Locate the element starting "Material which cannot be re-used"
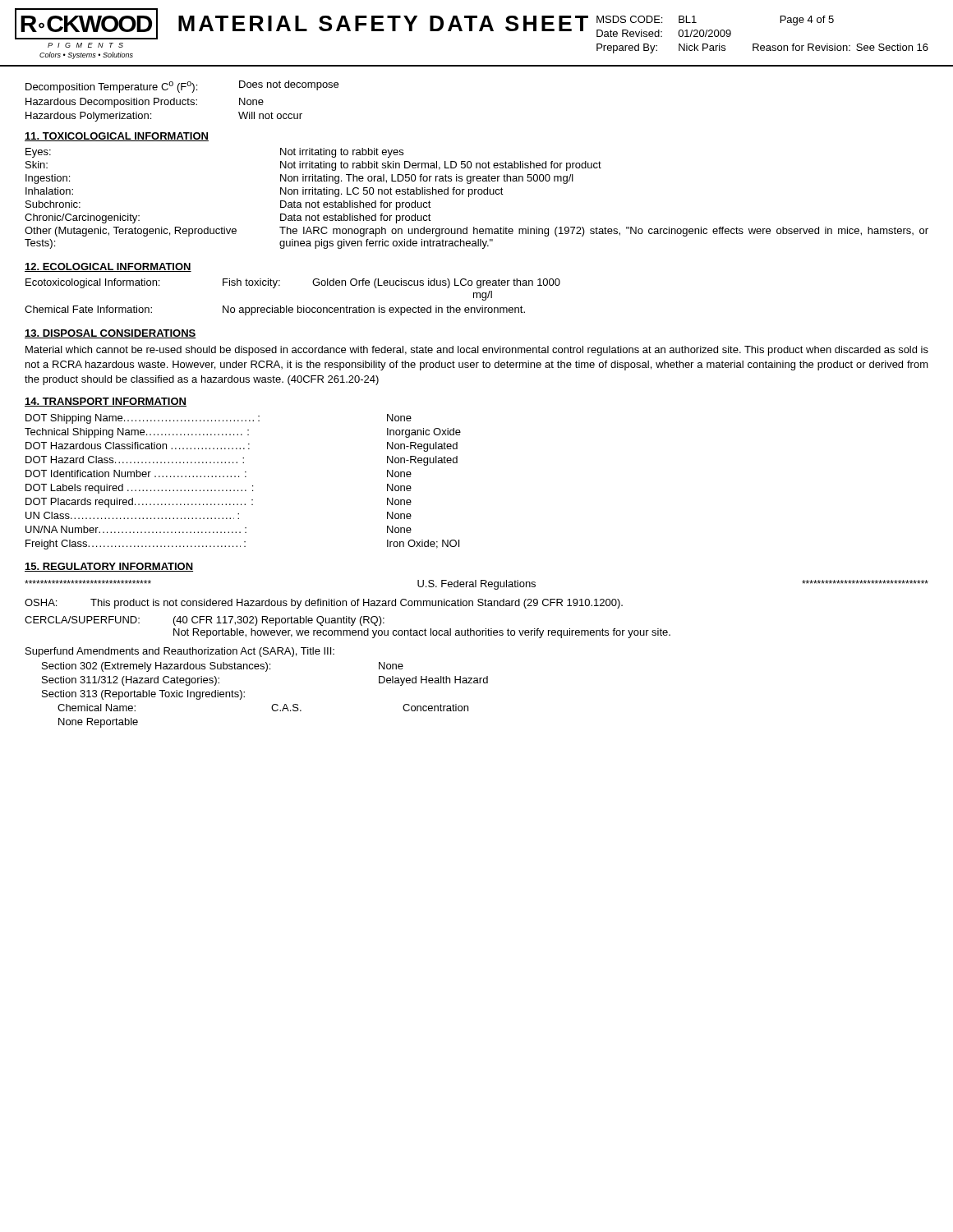Screen dimensions: 1232x953 [x=476, y=364]
